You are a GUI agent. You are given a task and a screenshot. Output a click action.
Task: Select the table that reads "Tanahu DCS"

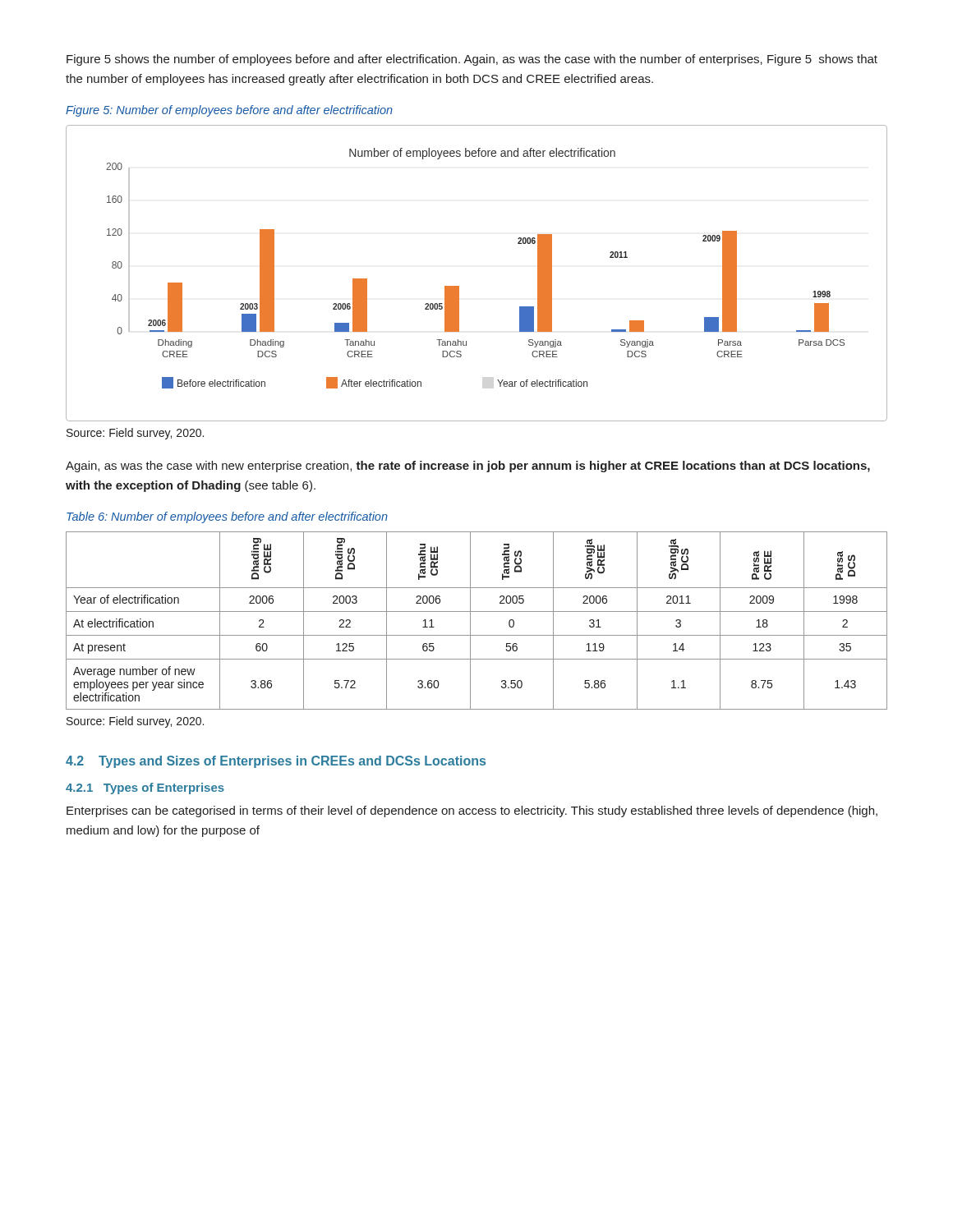476,620
